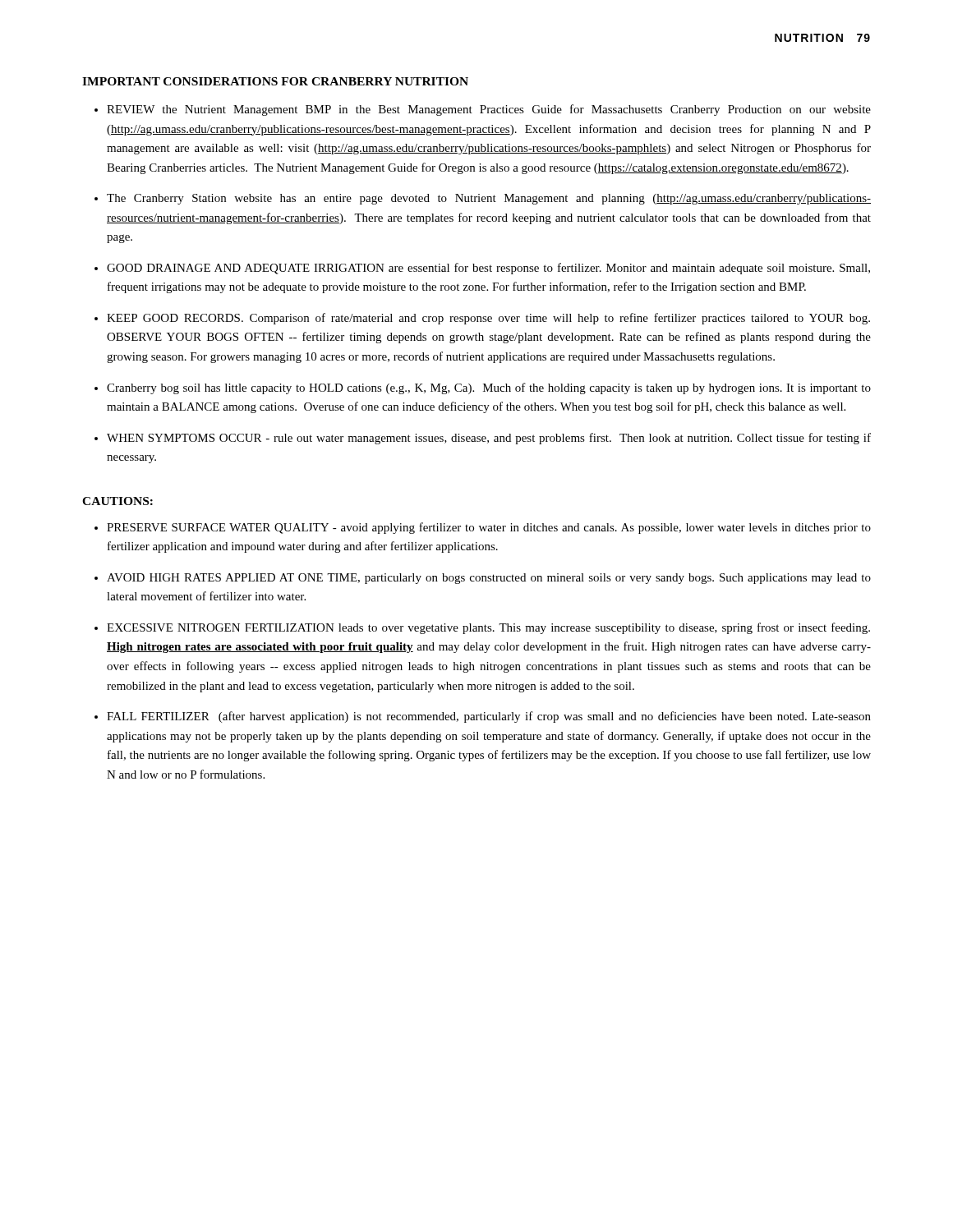Viewport: 953px width, 1232px height.
Task: Point to the block starting "REVIEW the Nutrient Management BMP in"
Action: tap(489, 138)
